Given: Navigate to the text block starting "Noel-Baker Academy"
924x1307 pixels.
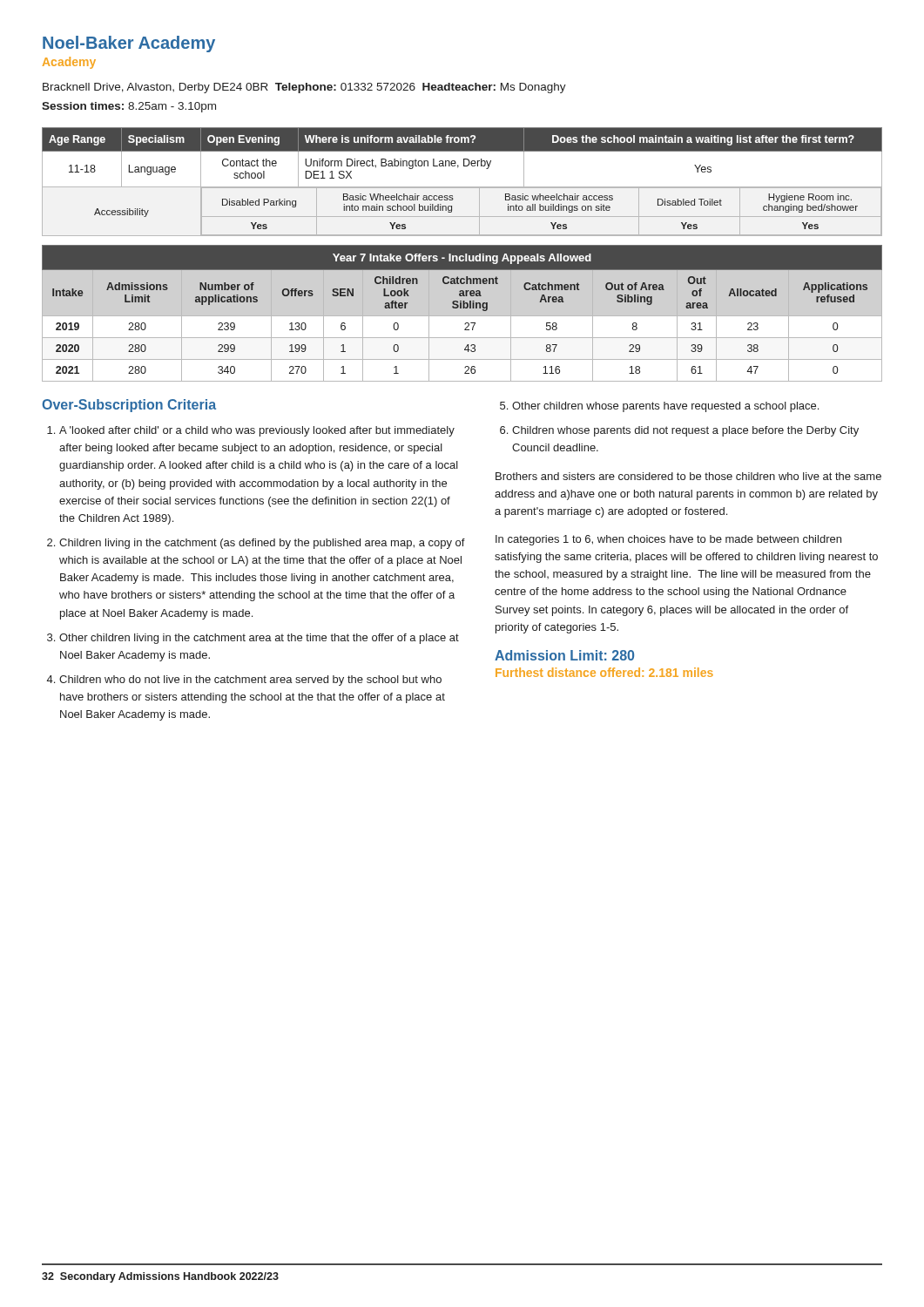Looking at the screenshot, I should coord(129,43).
